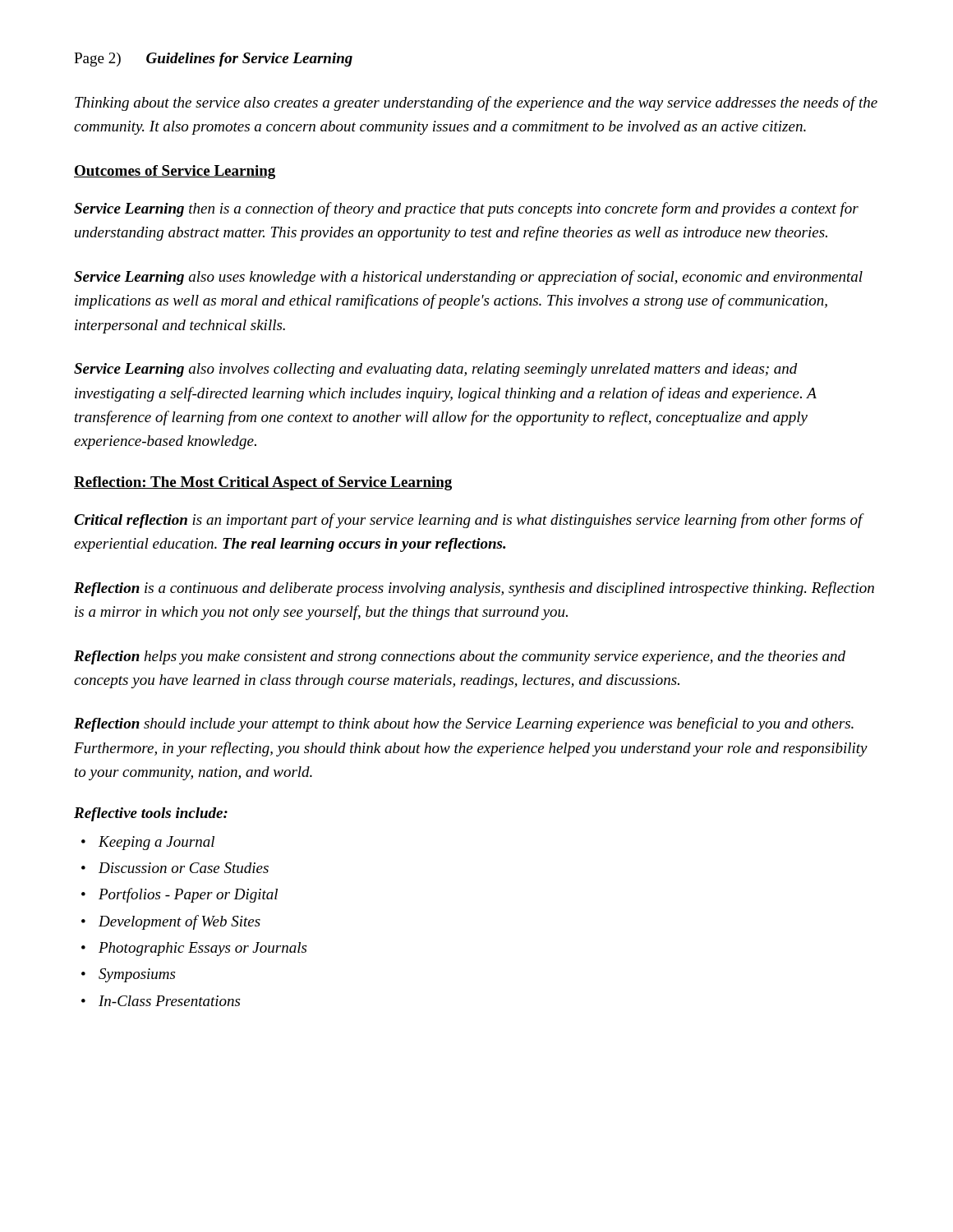
Task: Select the block starting "Photographic Essays or Journals"
Action: pyautogui.click(x=194, y=949)
